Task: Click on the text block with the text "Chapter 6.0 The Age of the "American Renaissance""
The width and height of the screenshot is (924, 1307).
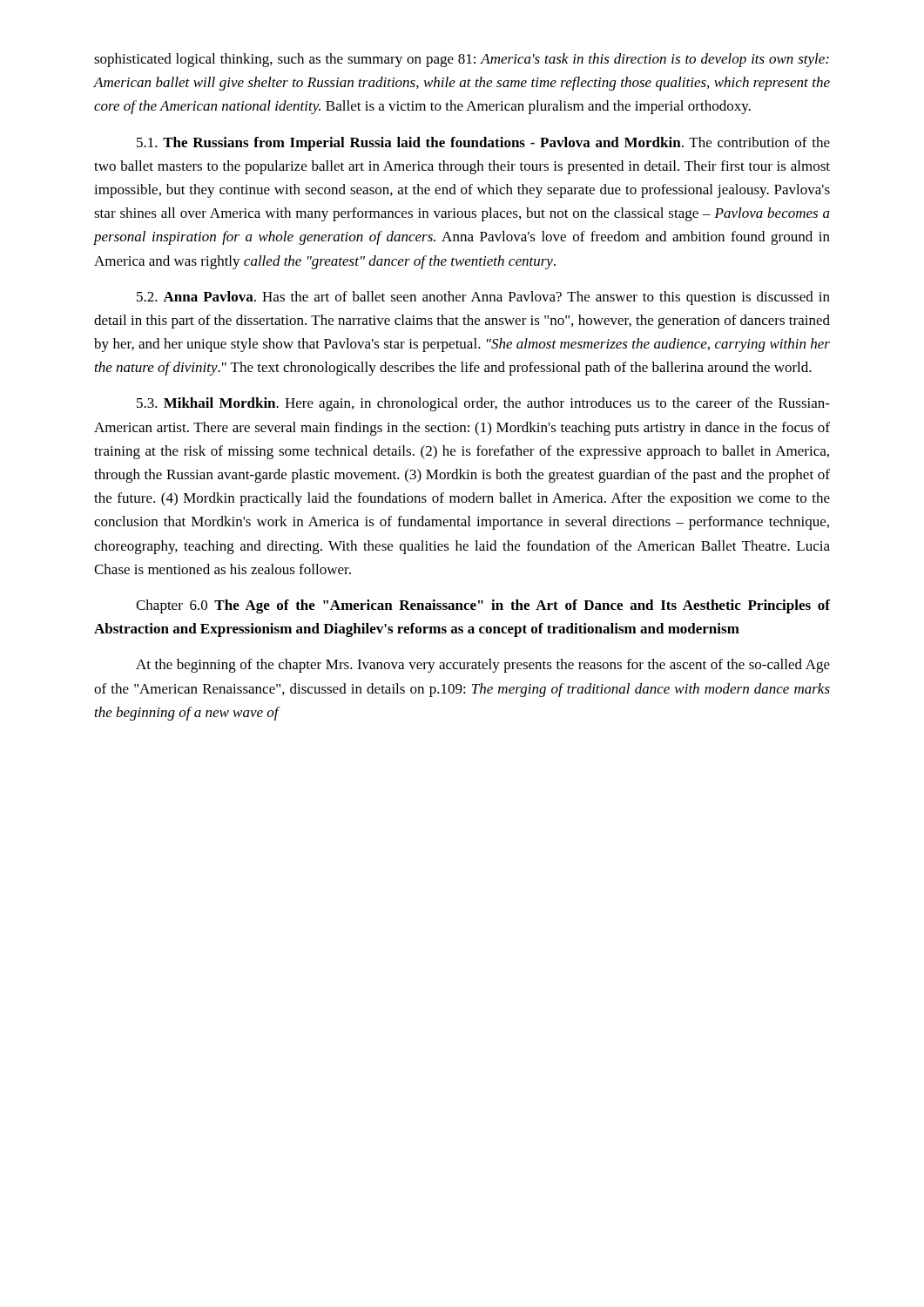Action: coord(462,617)
